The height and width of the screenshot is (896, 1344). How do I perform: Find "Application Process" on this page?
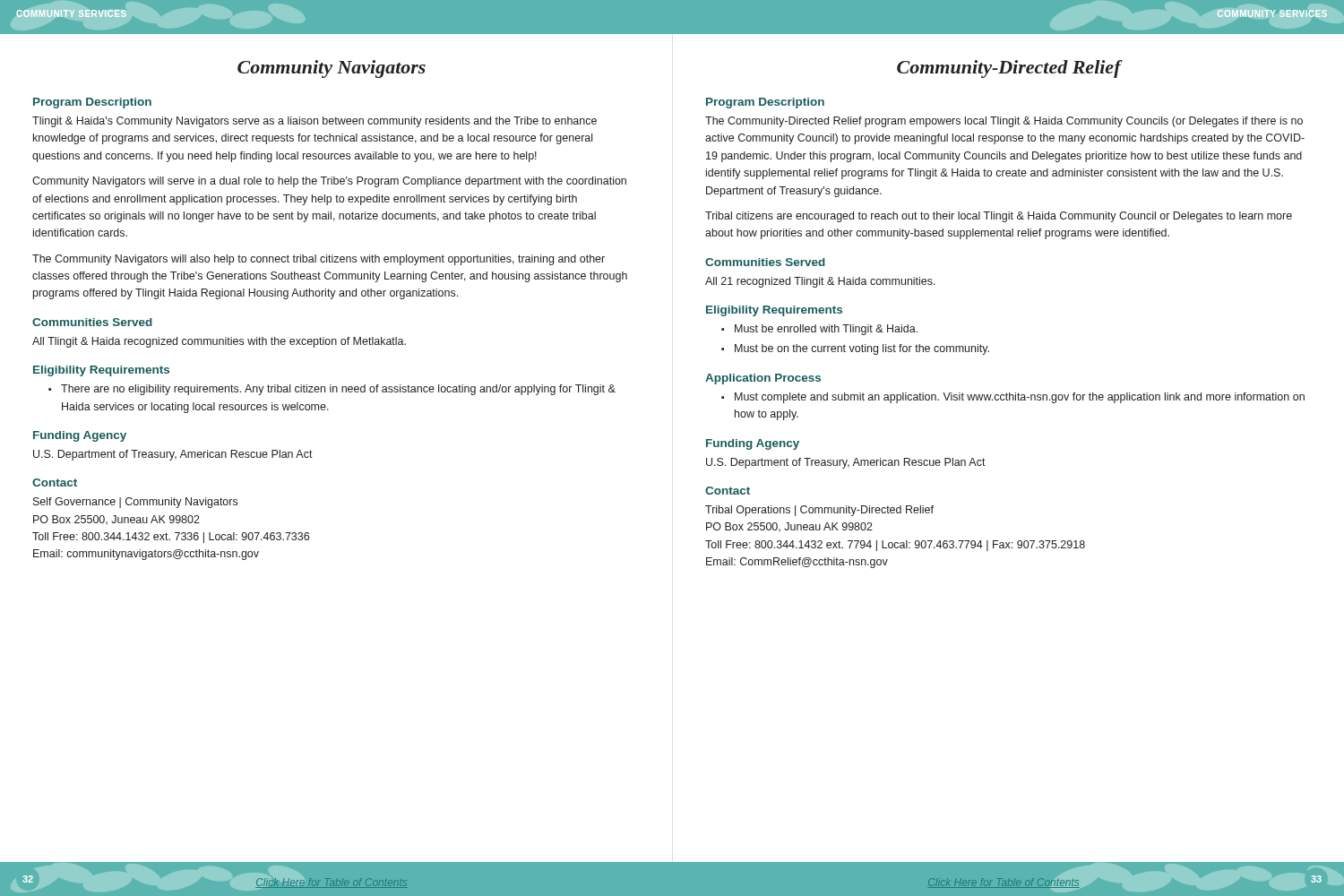(763, 377)
